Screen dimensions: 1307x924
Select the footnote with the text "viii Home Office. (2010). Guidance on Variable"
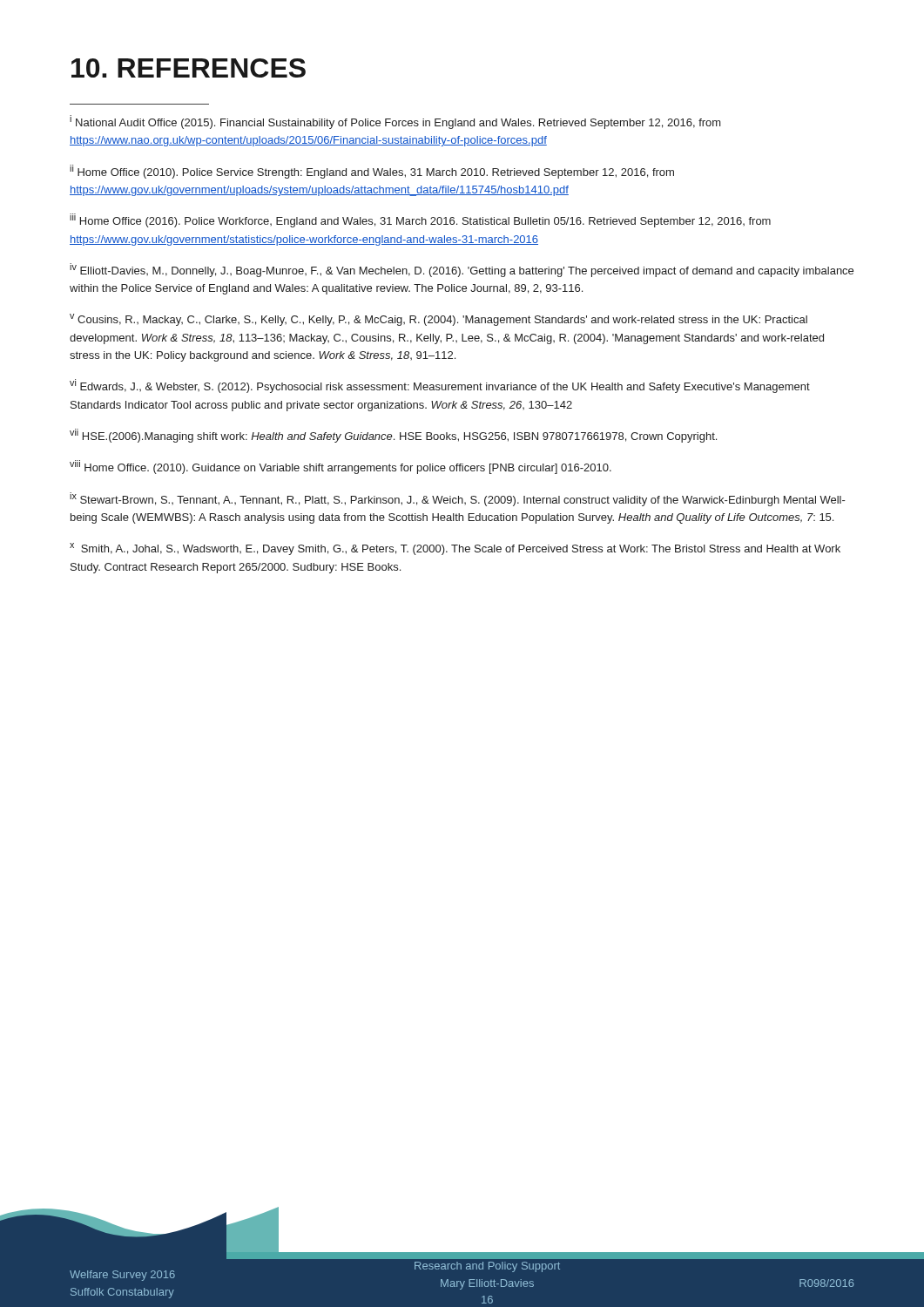click(x=341, y=467)
